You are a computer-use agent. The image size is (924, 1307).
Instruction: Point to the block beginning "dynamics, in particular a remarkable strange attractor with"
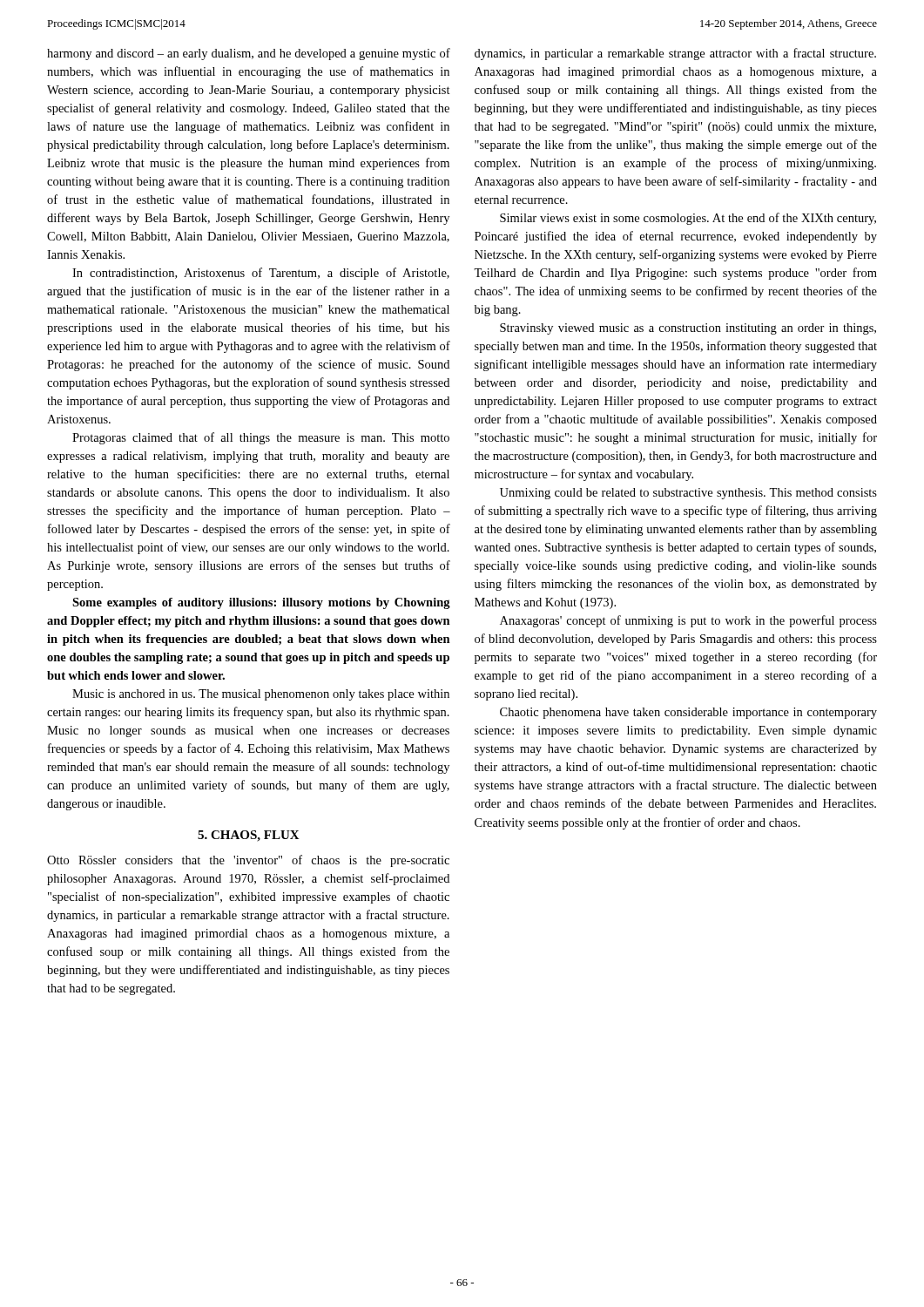pos(676,127)
